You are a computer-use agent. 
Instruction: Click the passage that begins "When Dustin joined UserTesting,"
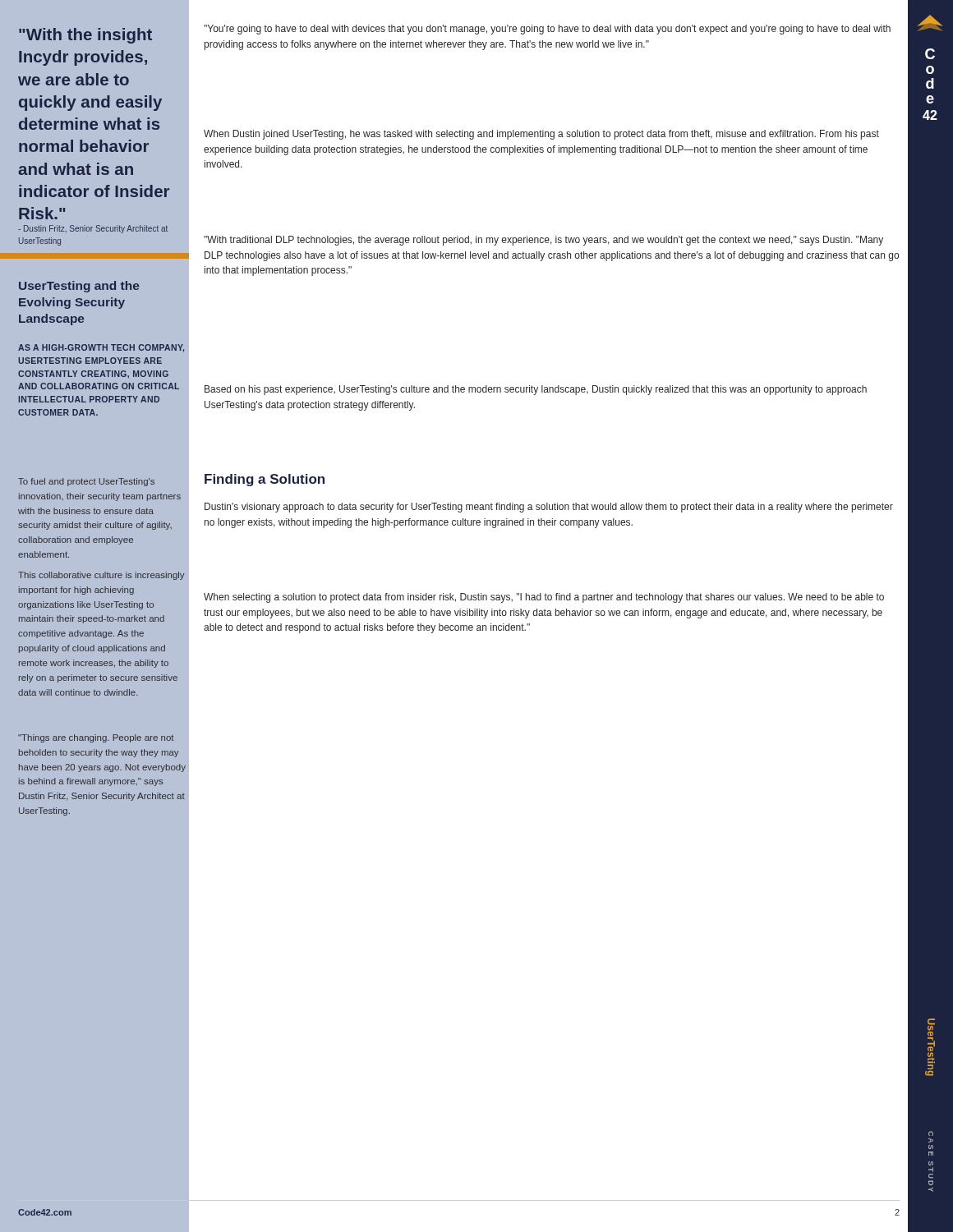(552, 150)
